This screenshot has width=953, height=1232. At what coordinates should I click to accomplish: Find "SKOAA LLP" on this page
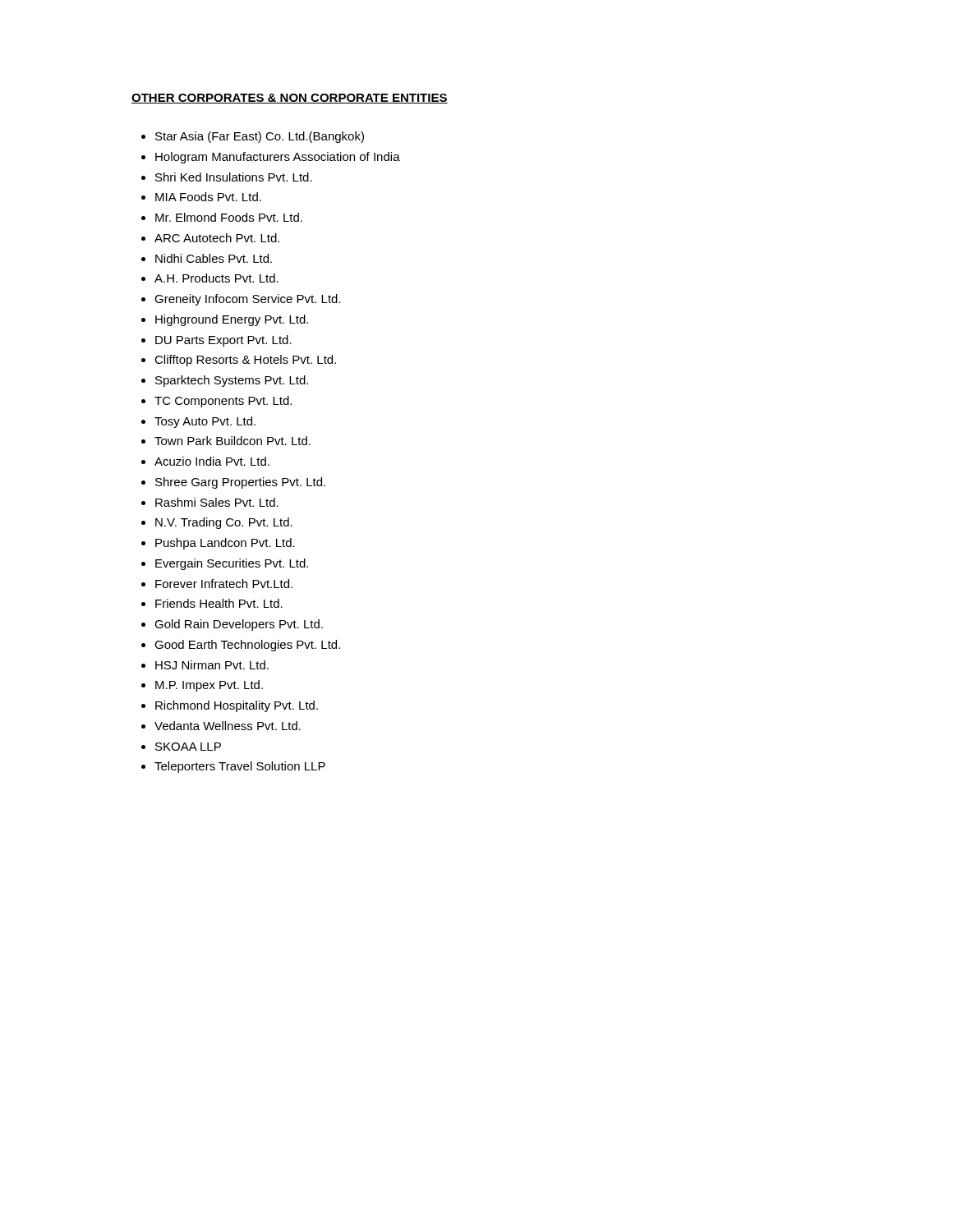(x=188, y=746)
